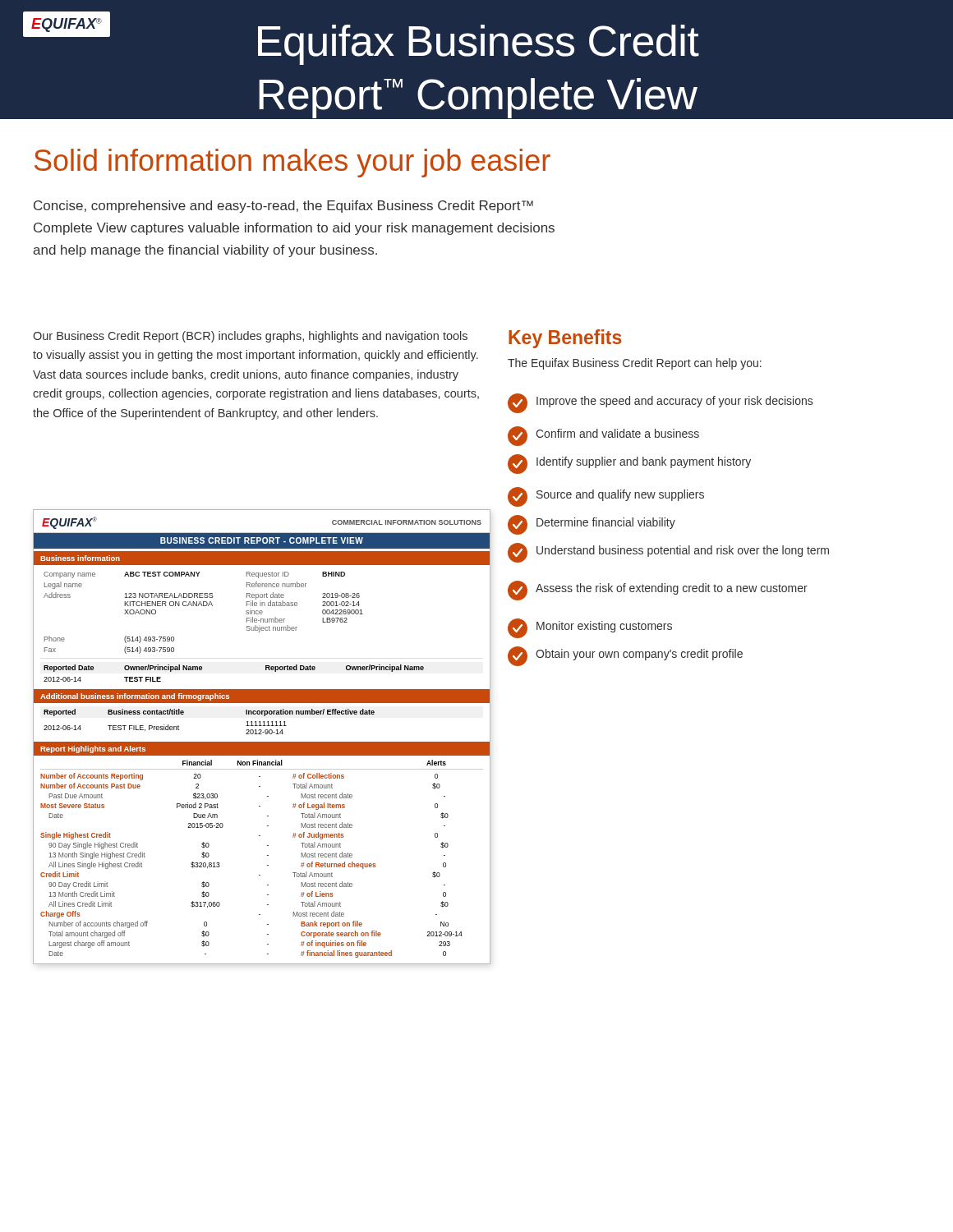The width and height of the screenshot is (953, 1232).
Task: Navigate to the passage starting "Monitor existing customers"
Action: coord(590,628)
